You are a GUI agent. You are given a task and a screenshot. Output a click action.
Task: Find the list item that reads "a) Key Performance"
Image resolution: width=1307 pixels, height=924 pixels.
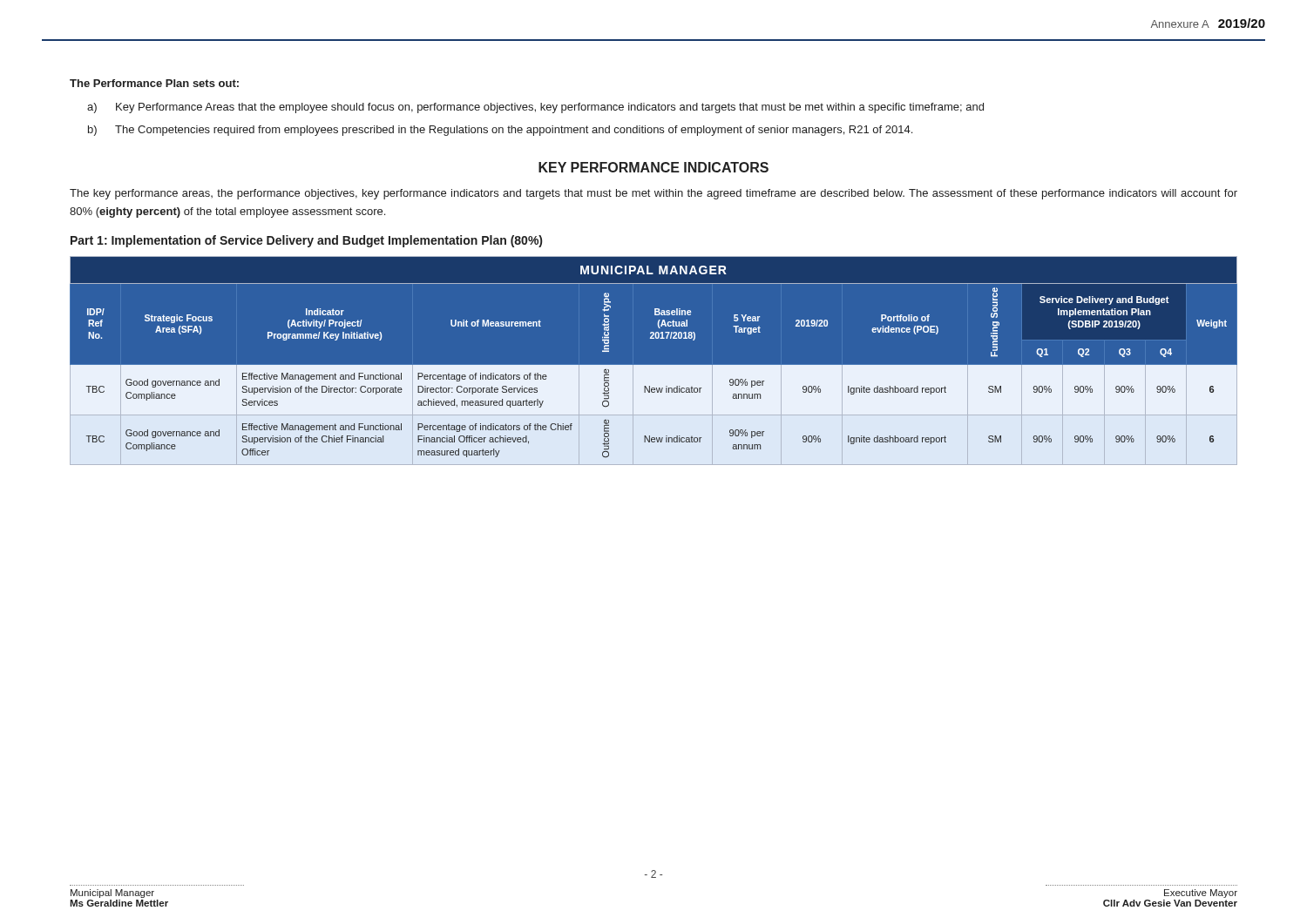[x=536, y=107]
